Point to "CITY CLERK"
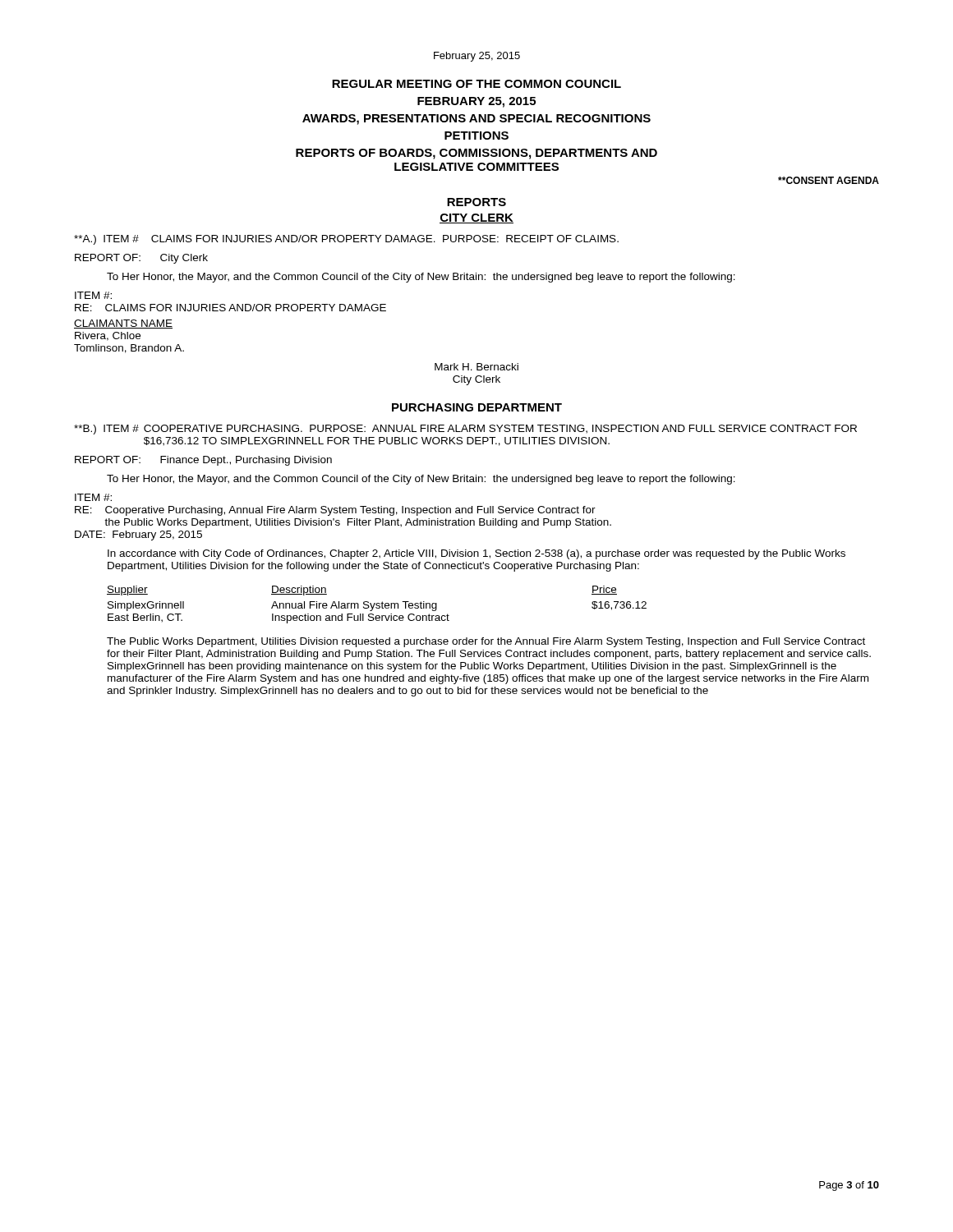The width and height of the screenshot is (953, 1232). tap(476, 217)
